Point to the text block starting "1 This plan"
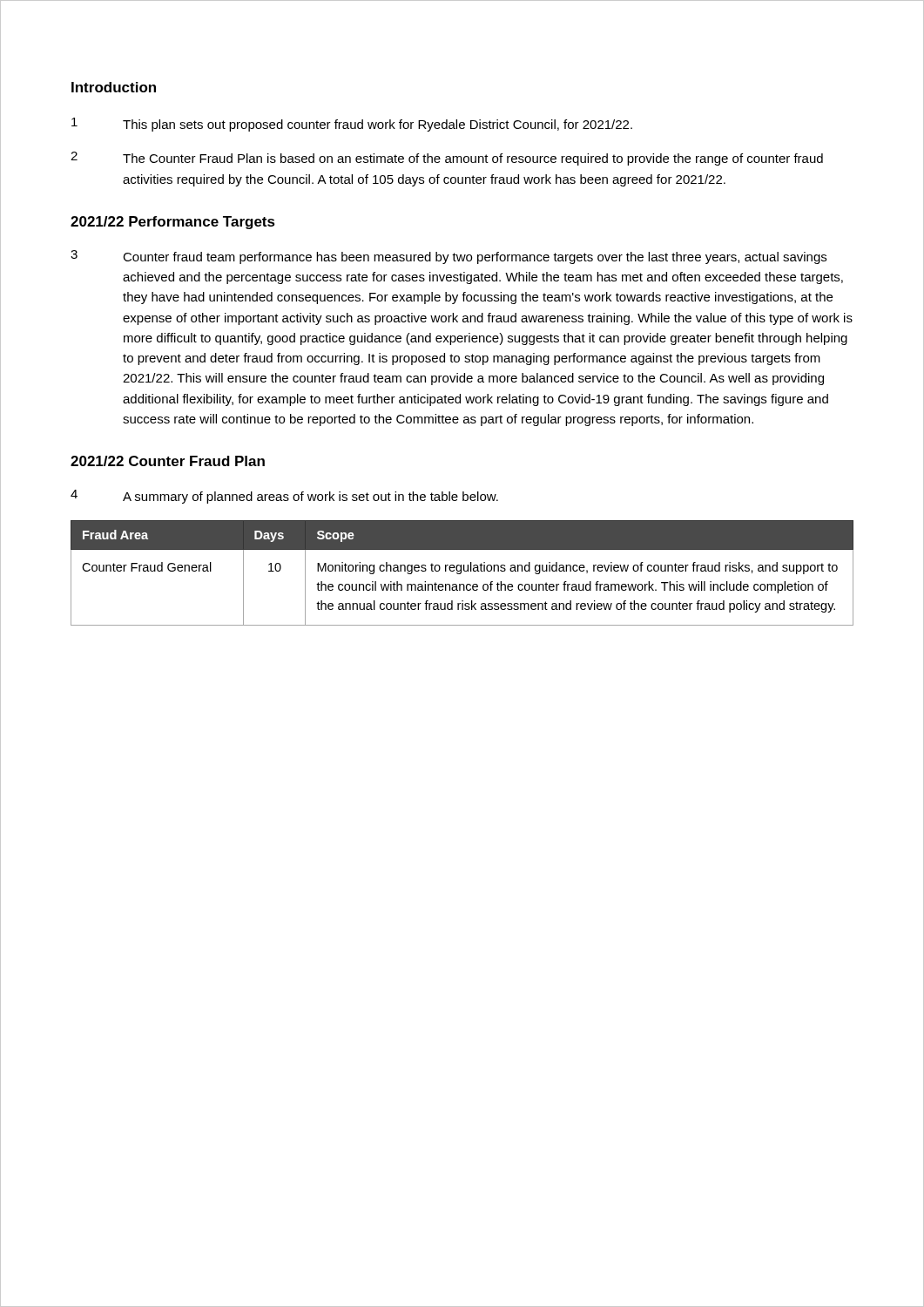The height and width of the screenshot is (1307, 924). tap(462, 124)
